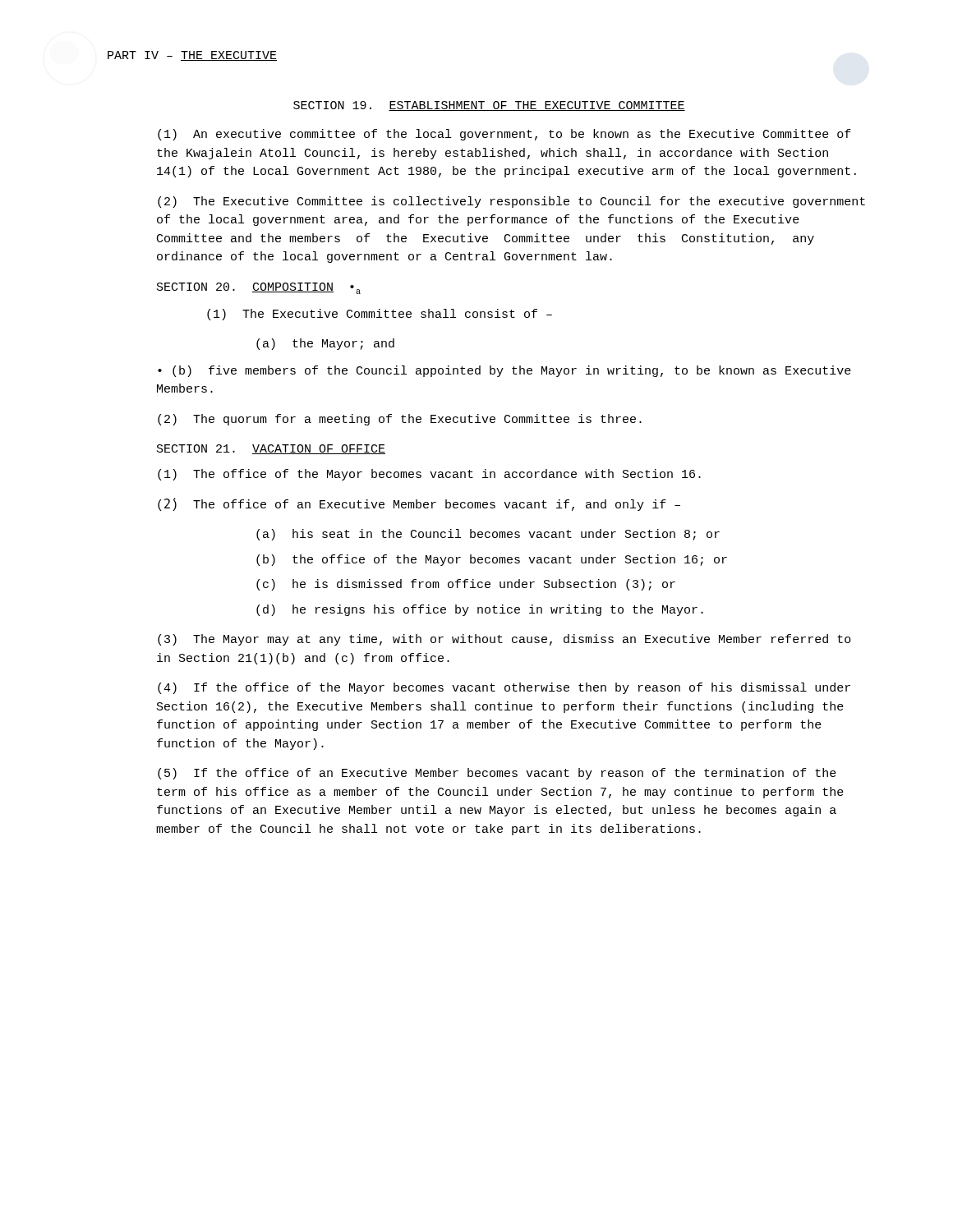Select the section header that reads "SECTION 20. COMPOSITION •a"

258,288
